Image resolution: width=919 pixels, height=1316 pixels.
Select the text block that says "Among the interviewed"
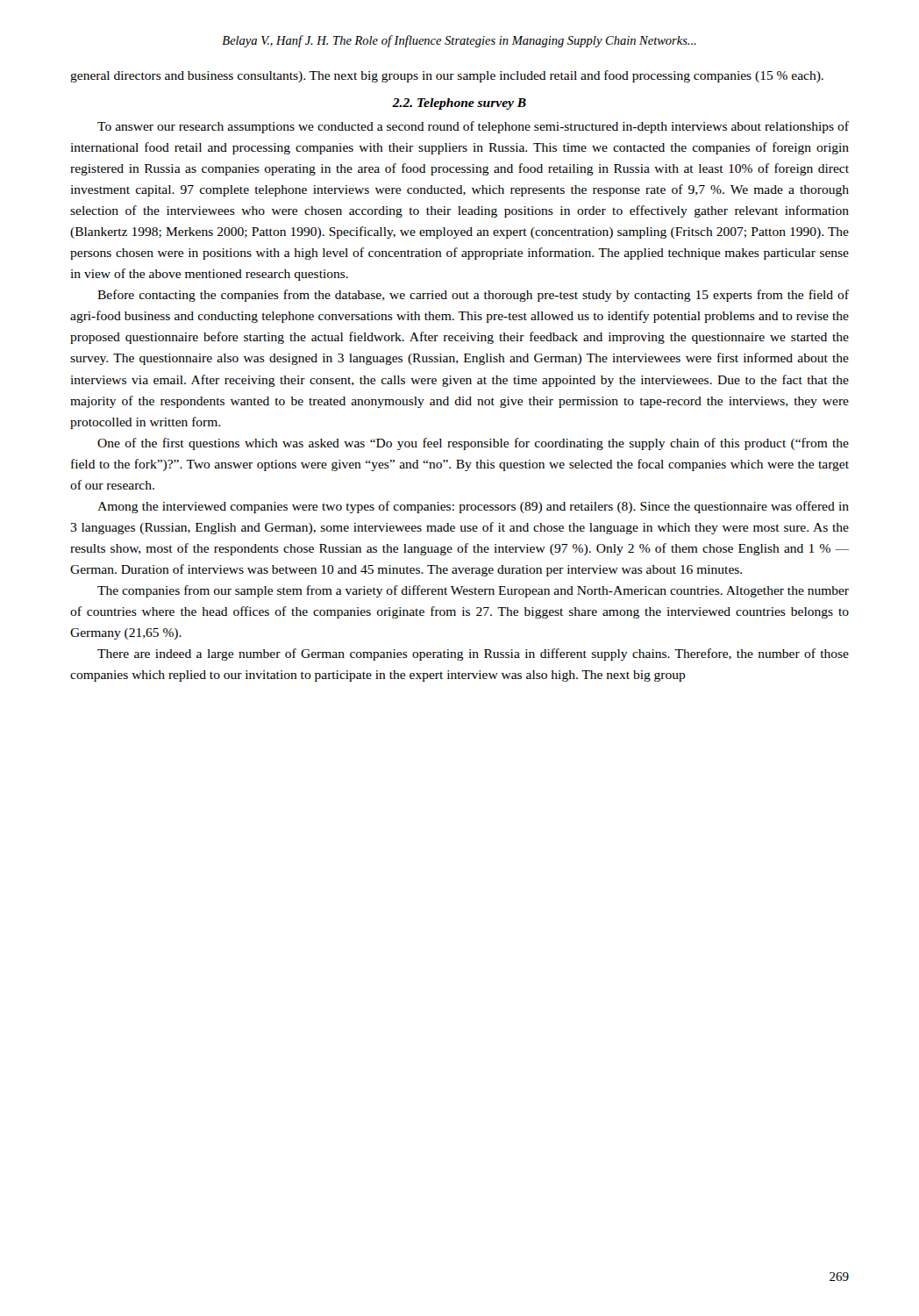tap(460, 537)
